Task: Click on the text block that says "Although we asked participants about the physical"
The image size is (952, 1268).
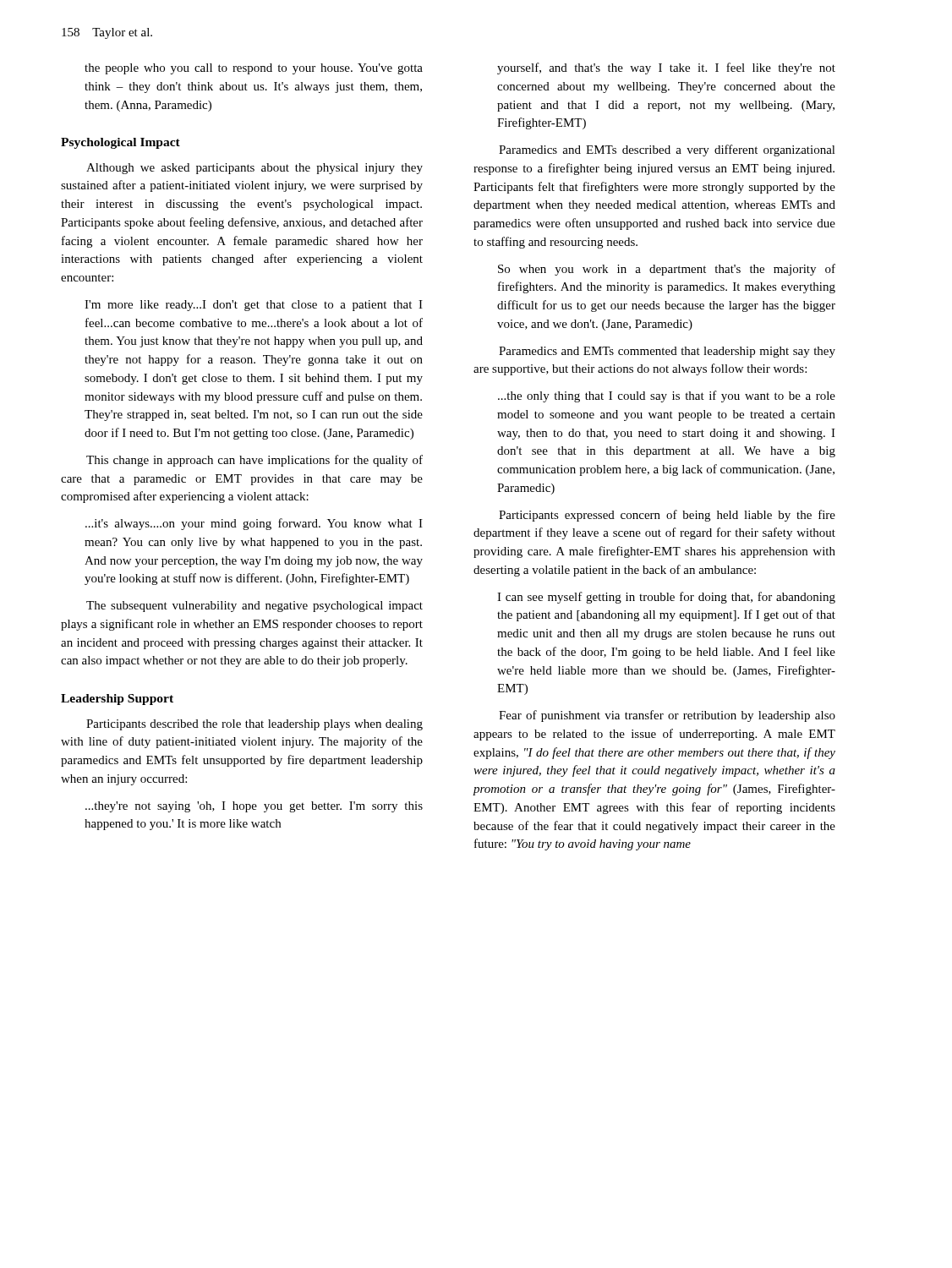Action: [242, 222]
